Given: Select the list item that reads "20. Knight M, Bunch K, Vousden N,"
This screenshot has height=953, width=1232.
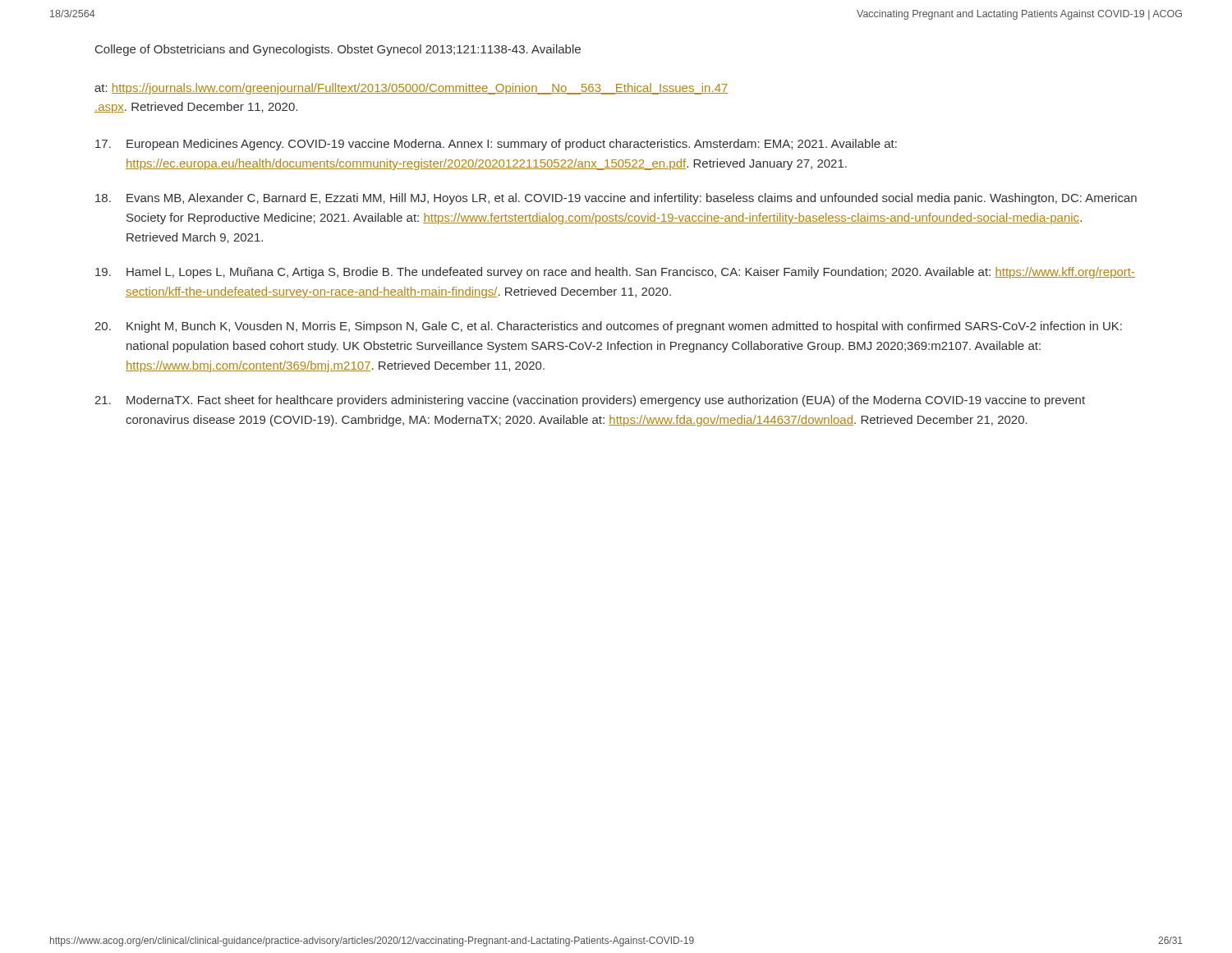Looking at the screenshot, I should pyautogui.click(x=616, y=346).
